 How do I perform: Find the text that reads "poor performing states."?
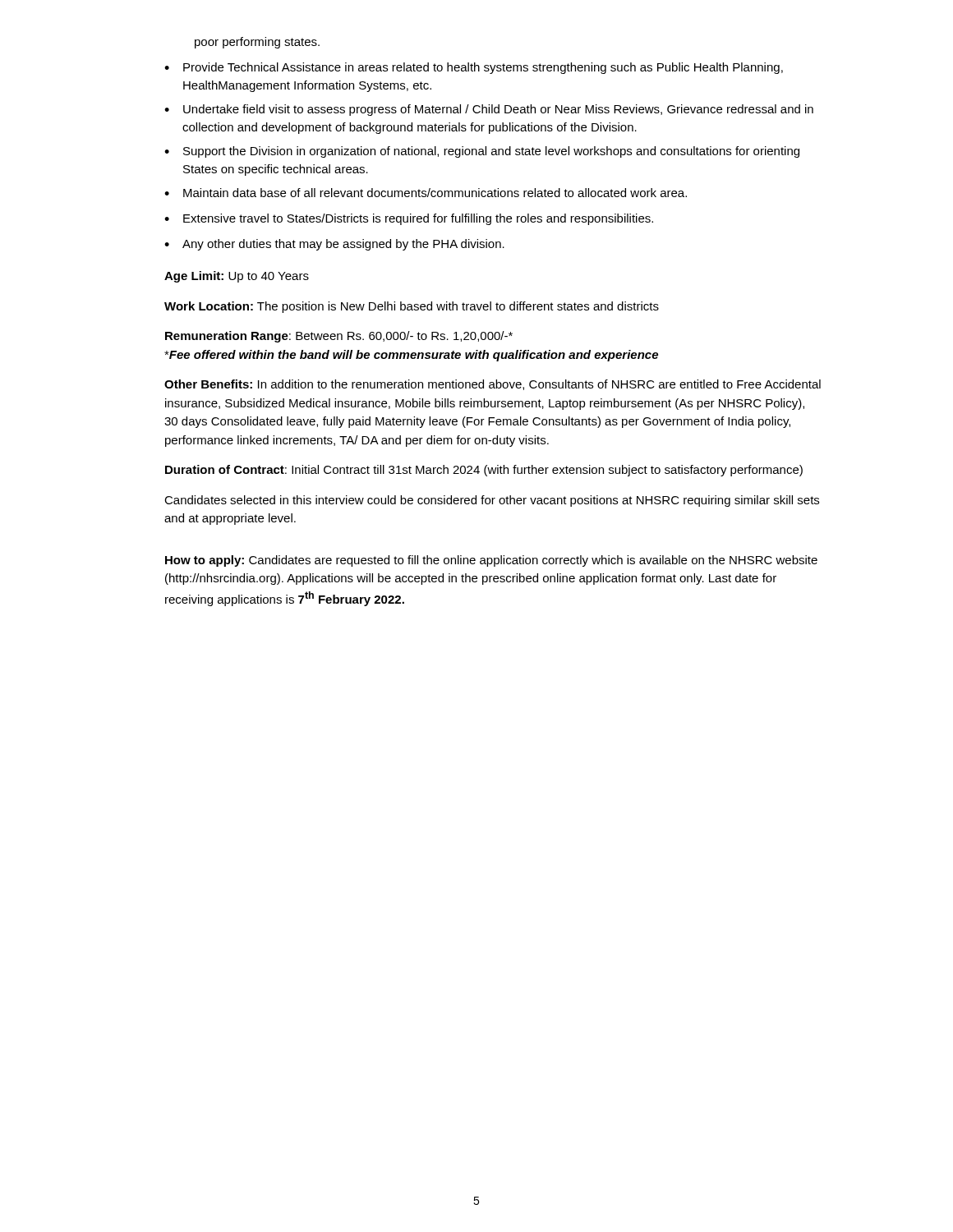[257, 41]
